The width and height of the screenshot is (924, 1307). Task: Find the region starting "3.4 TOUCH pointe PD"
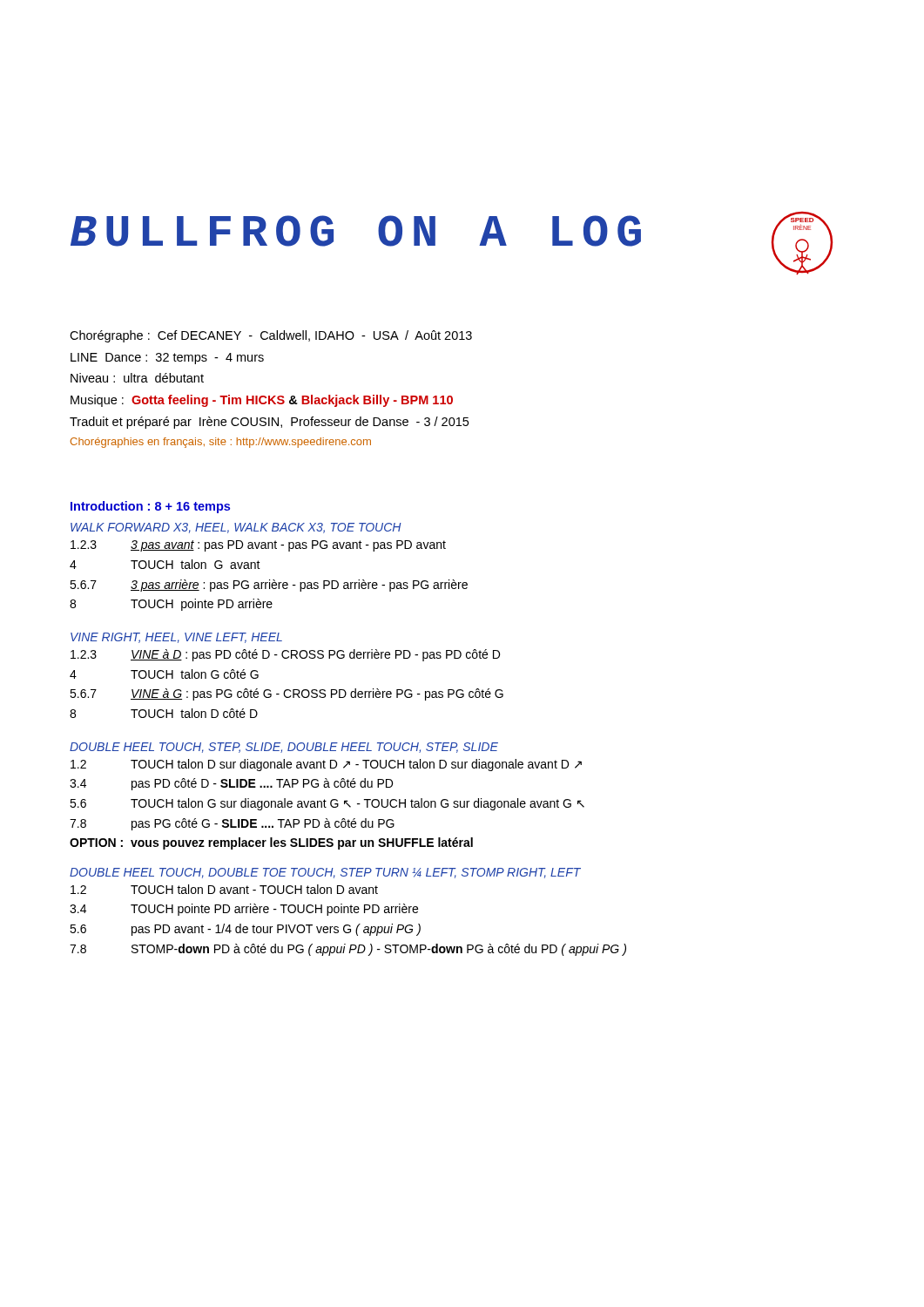click(x=244, y=910)
